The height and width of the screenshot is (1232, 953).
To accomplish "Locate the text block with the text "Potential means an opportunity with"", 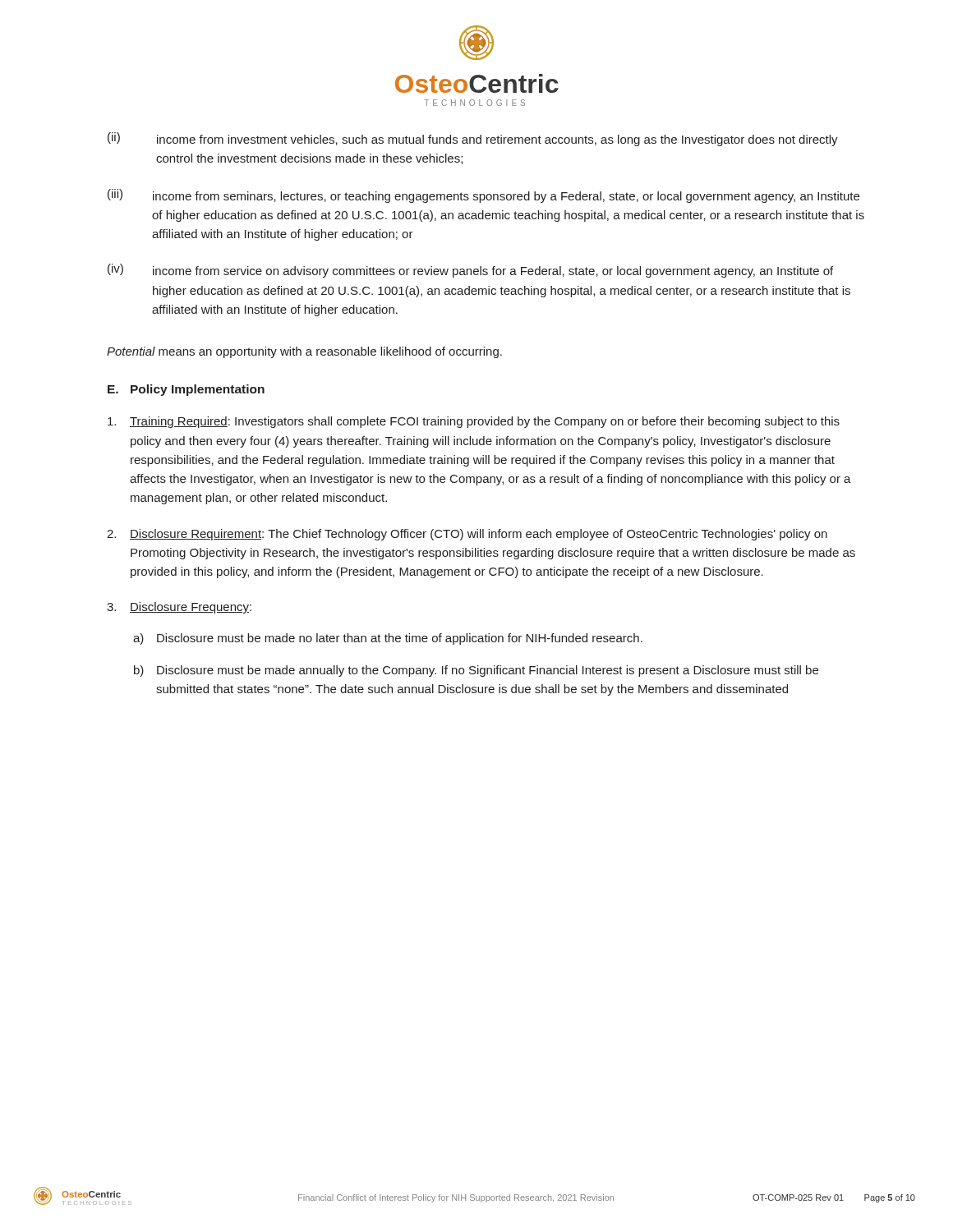I will (305, 351).
